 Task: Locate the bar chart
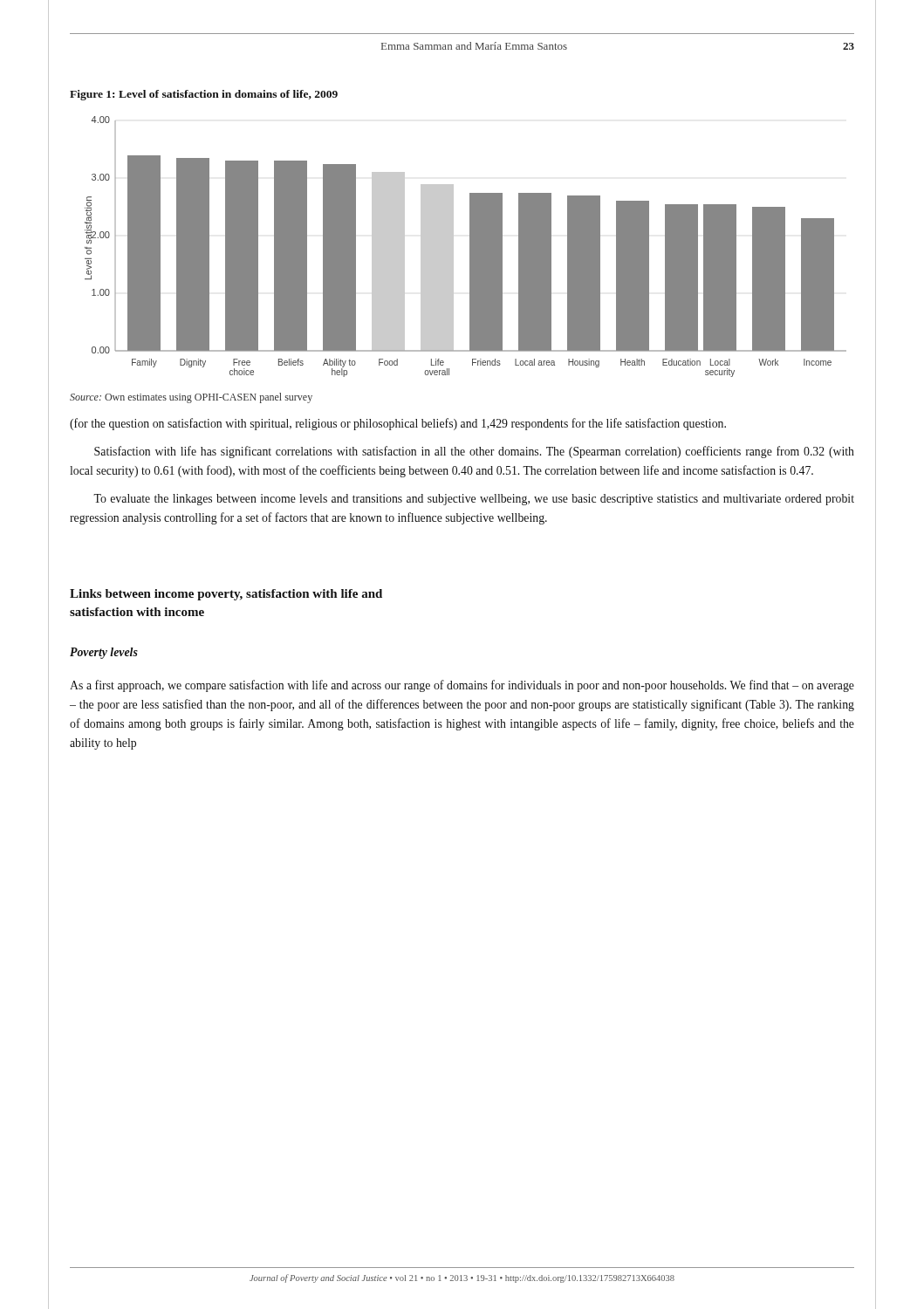462,249
